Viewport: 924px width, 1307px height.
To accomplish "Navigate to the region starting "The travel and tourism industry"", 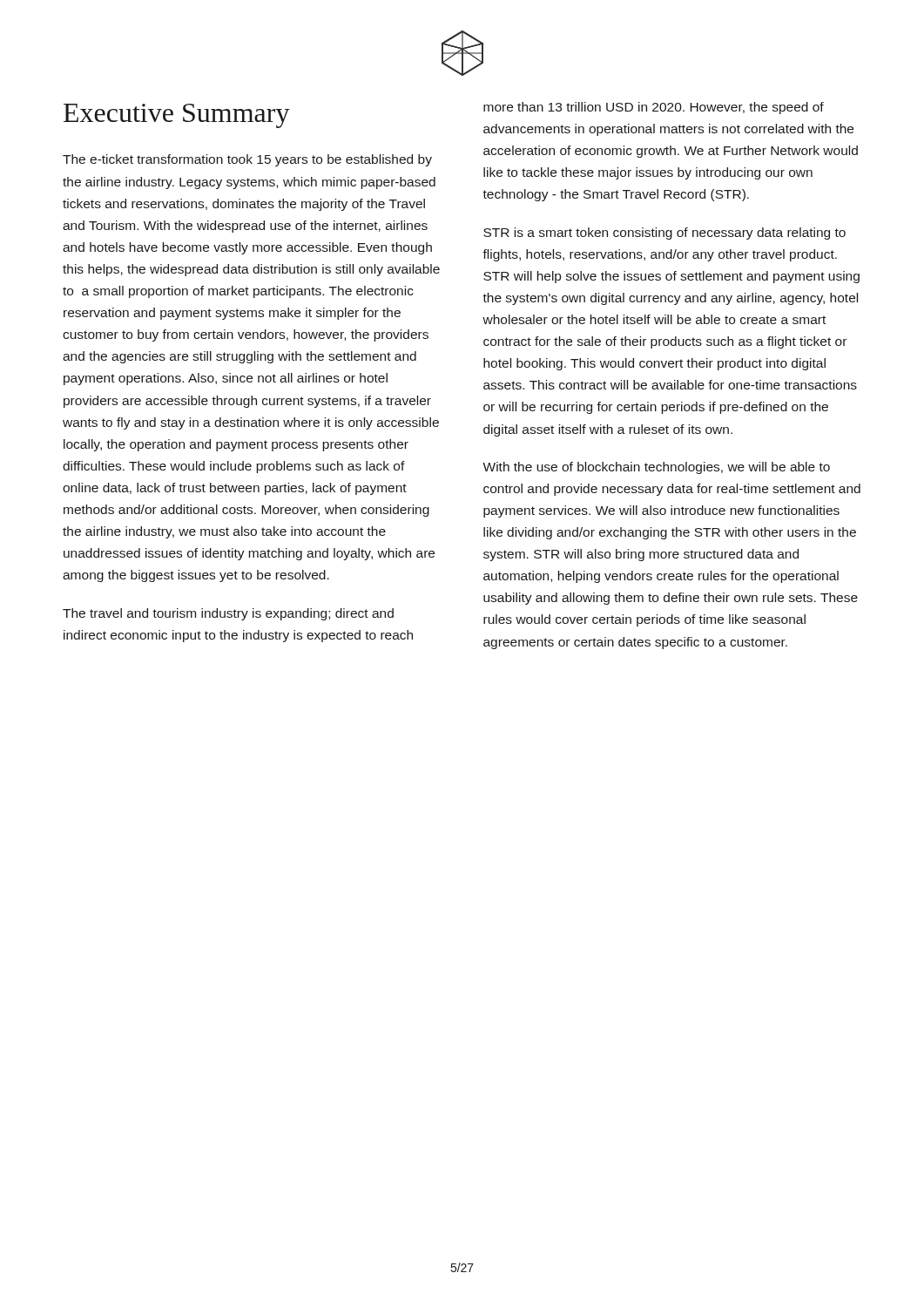I will point(189,121).
